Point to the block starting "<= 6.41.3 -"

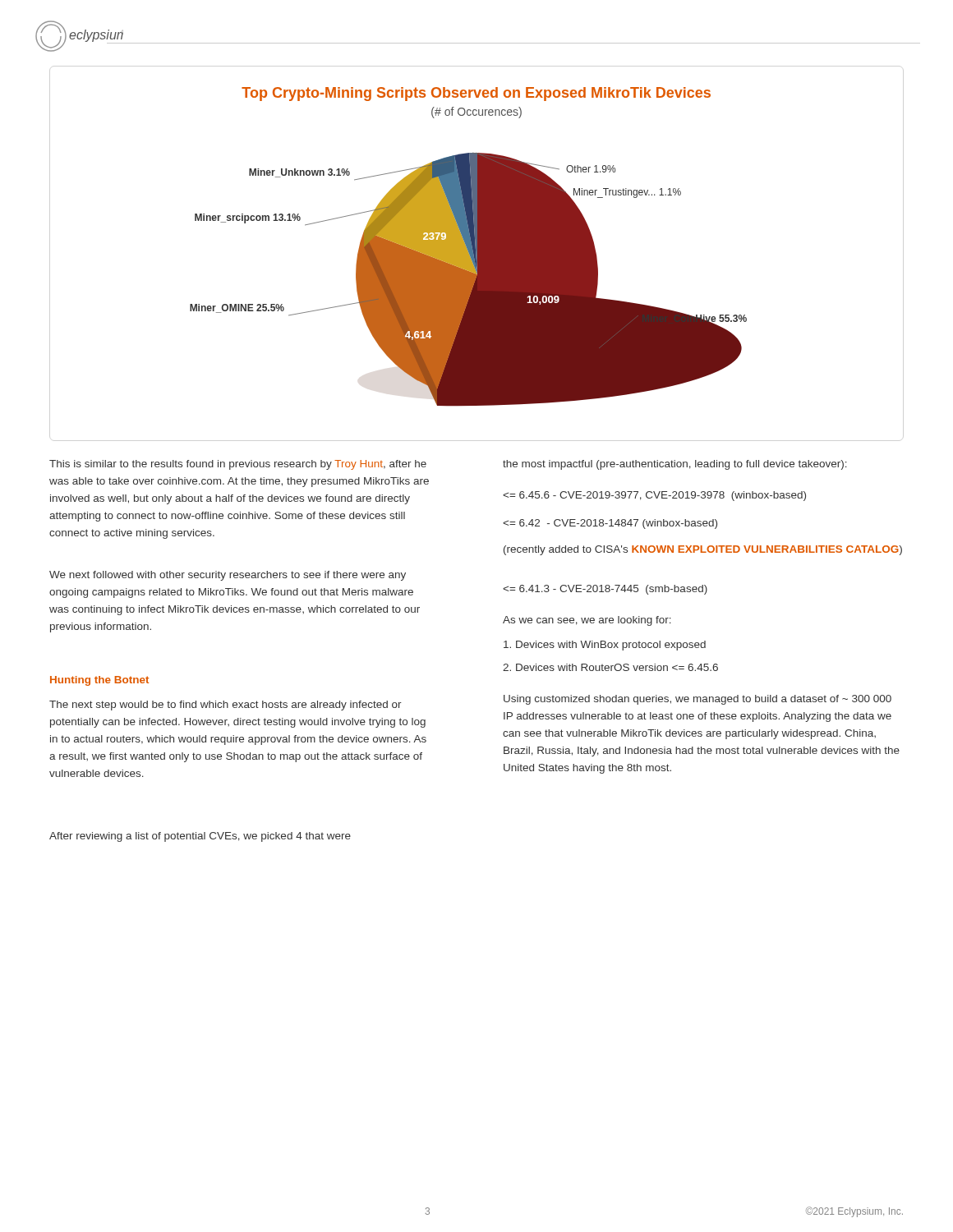(605, 589)
